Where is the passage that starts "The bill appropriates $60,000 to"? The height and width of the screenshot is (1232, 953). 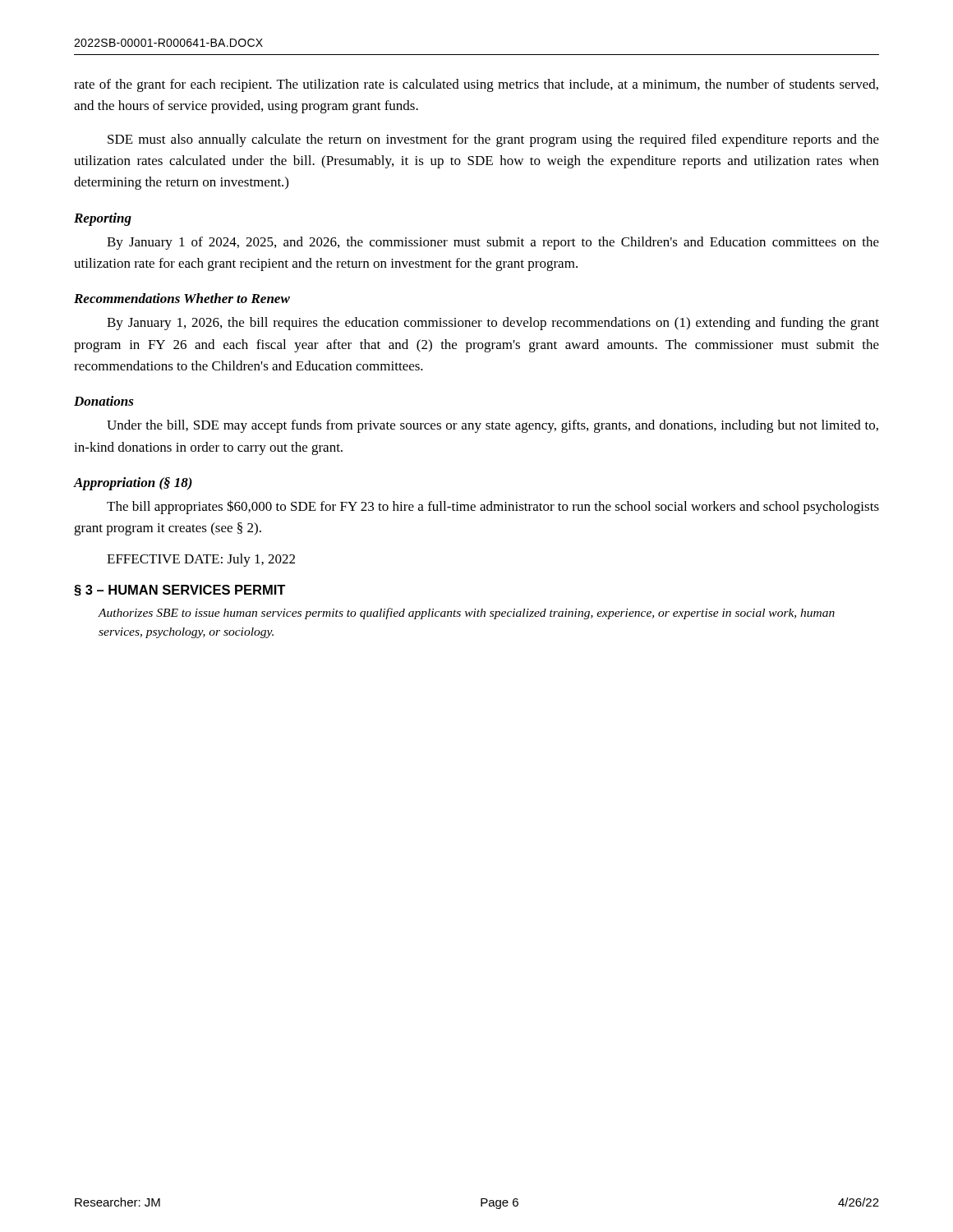pos(476,518)
